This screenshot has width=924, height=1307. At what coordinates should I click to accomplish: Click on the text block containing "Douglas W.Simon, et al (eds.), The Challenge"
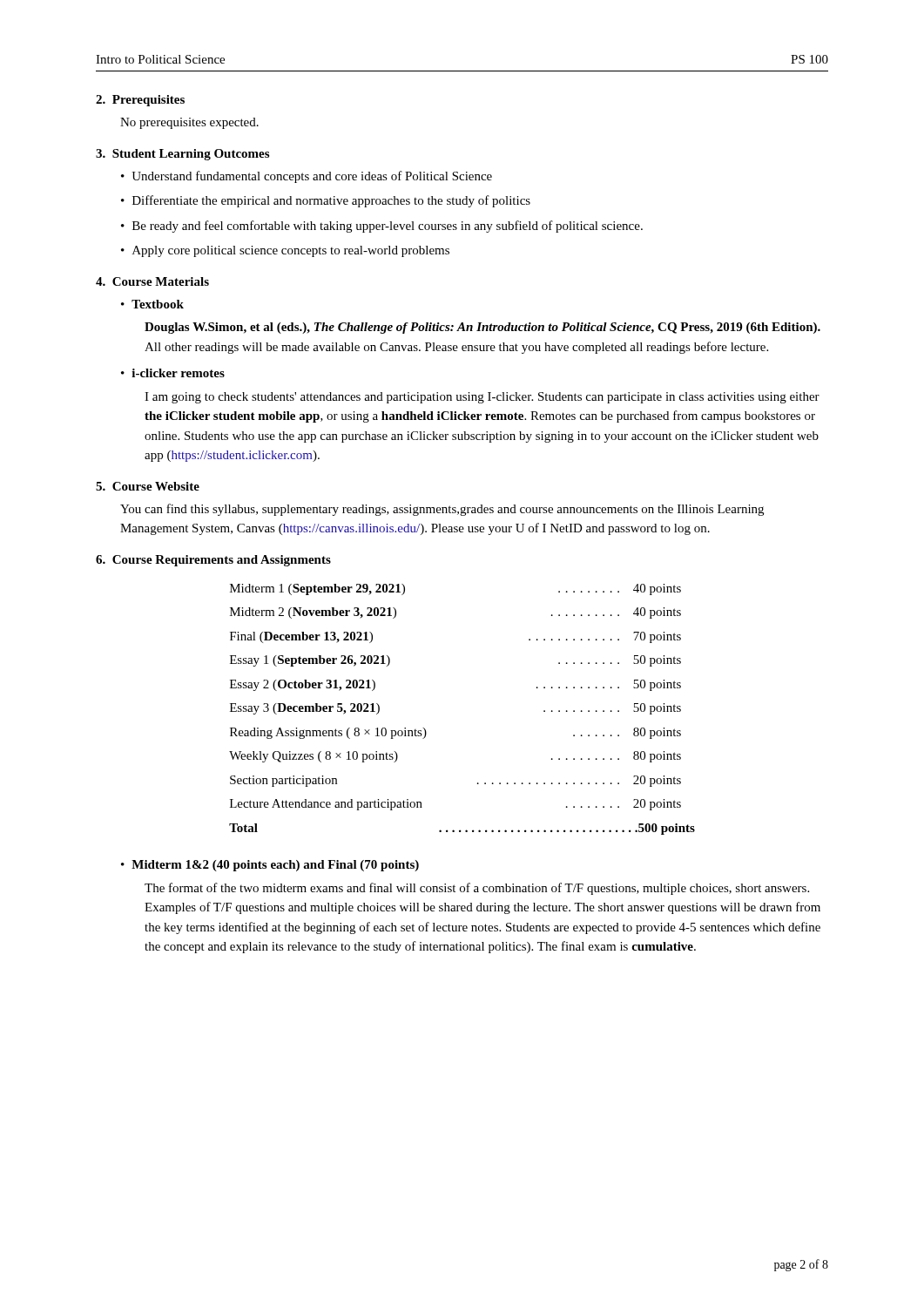coord(483,337)
